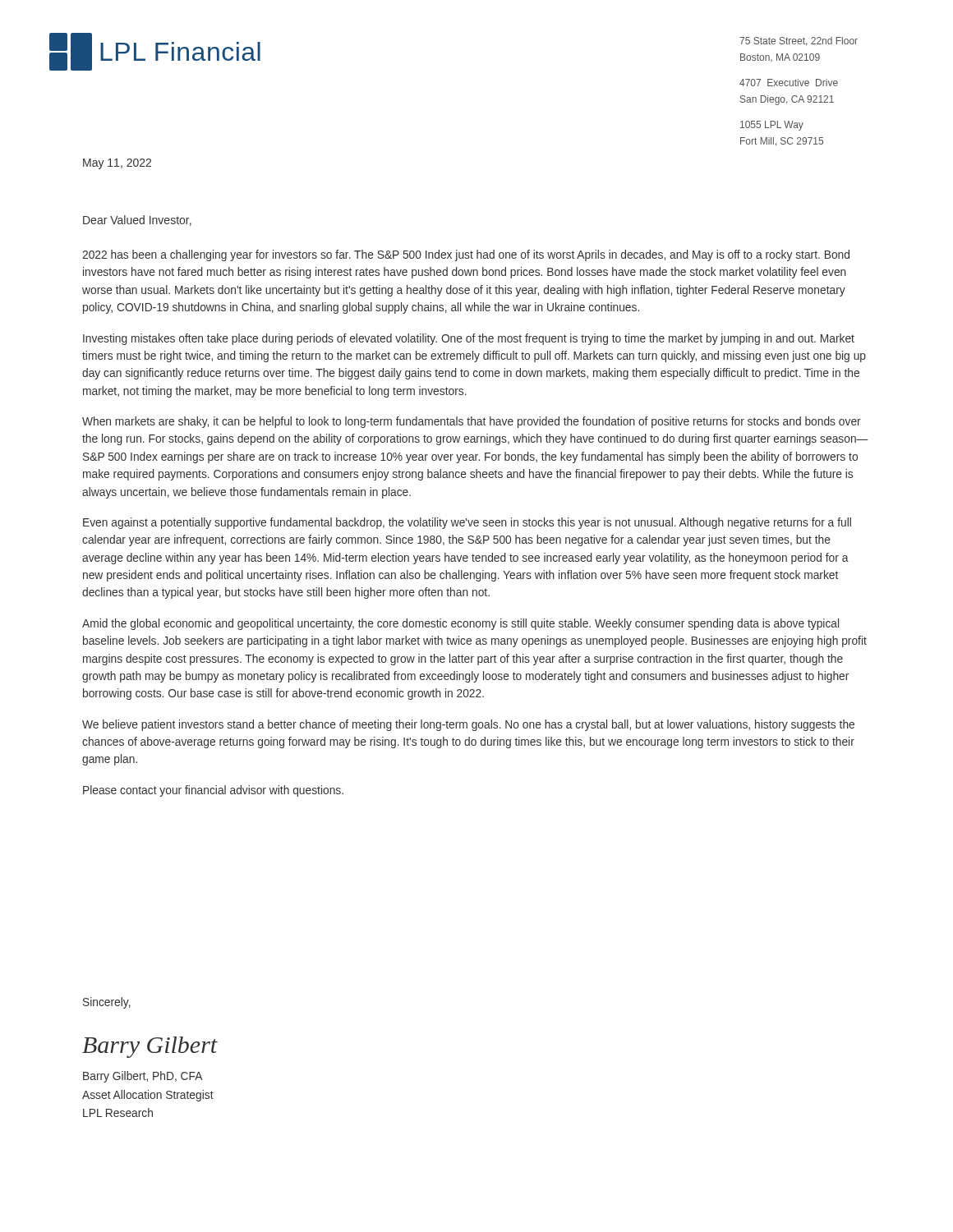Click on the text block starting "Barry Gilbert, PhD, CFA"
953x1232 pixels.
(x=148, y=1095)
